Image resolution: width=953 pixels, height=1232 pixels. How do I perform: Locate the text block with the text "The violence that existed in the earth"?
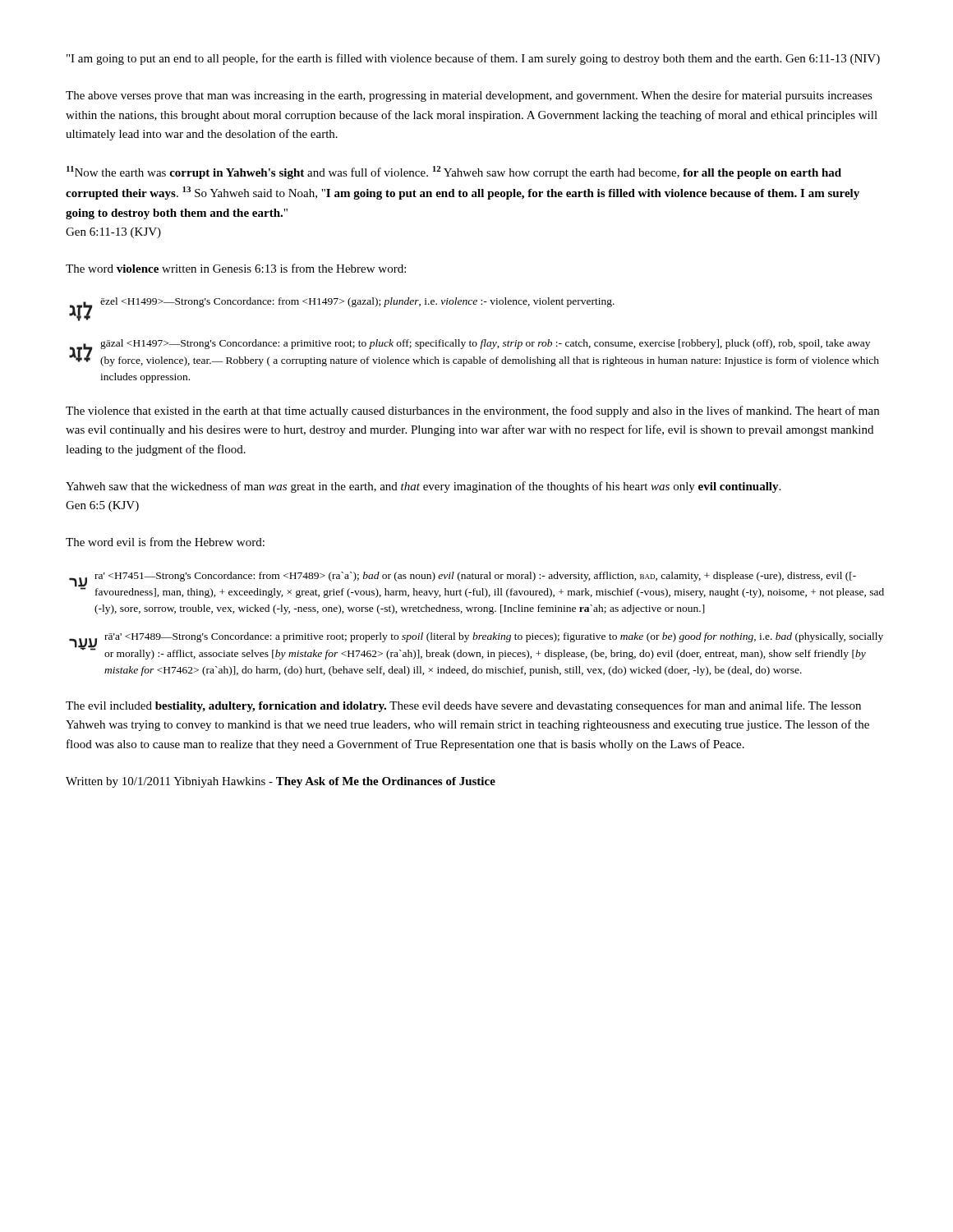point(473,430)
